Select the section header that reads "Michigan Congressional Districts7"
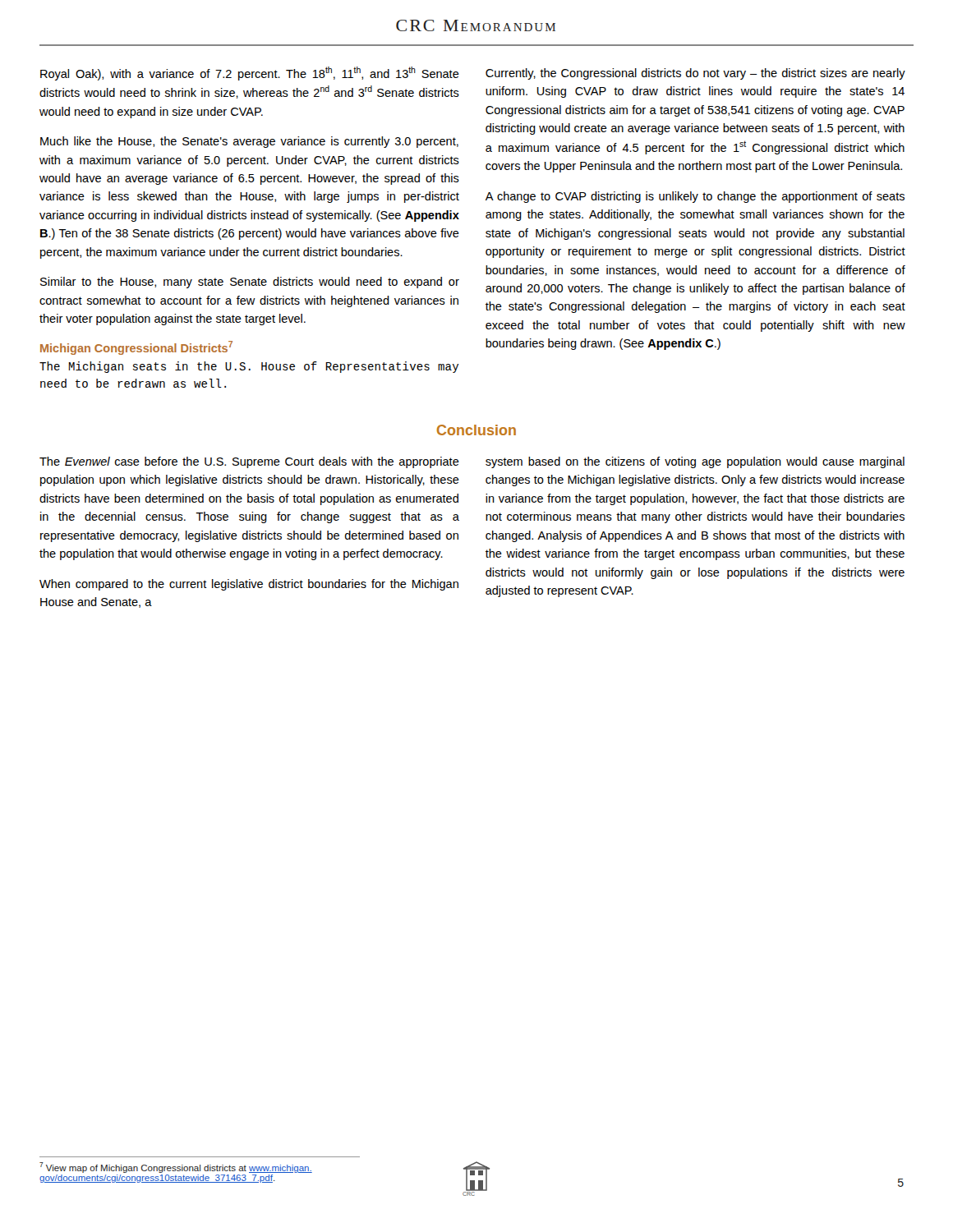Screen dimensions: 1232x953 tap(136, 347)
